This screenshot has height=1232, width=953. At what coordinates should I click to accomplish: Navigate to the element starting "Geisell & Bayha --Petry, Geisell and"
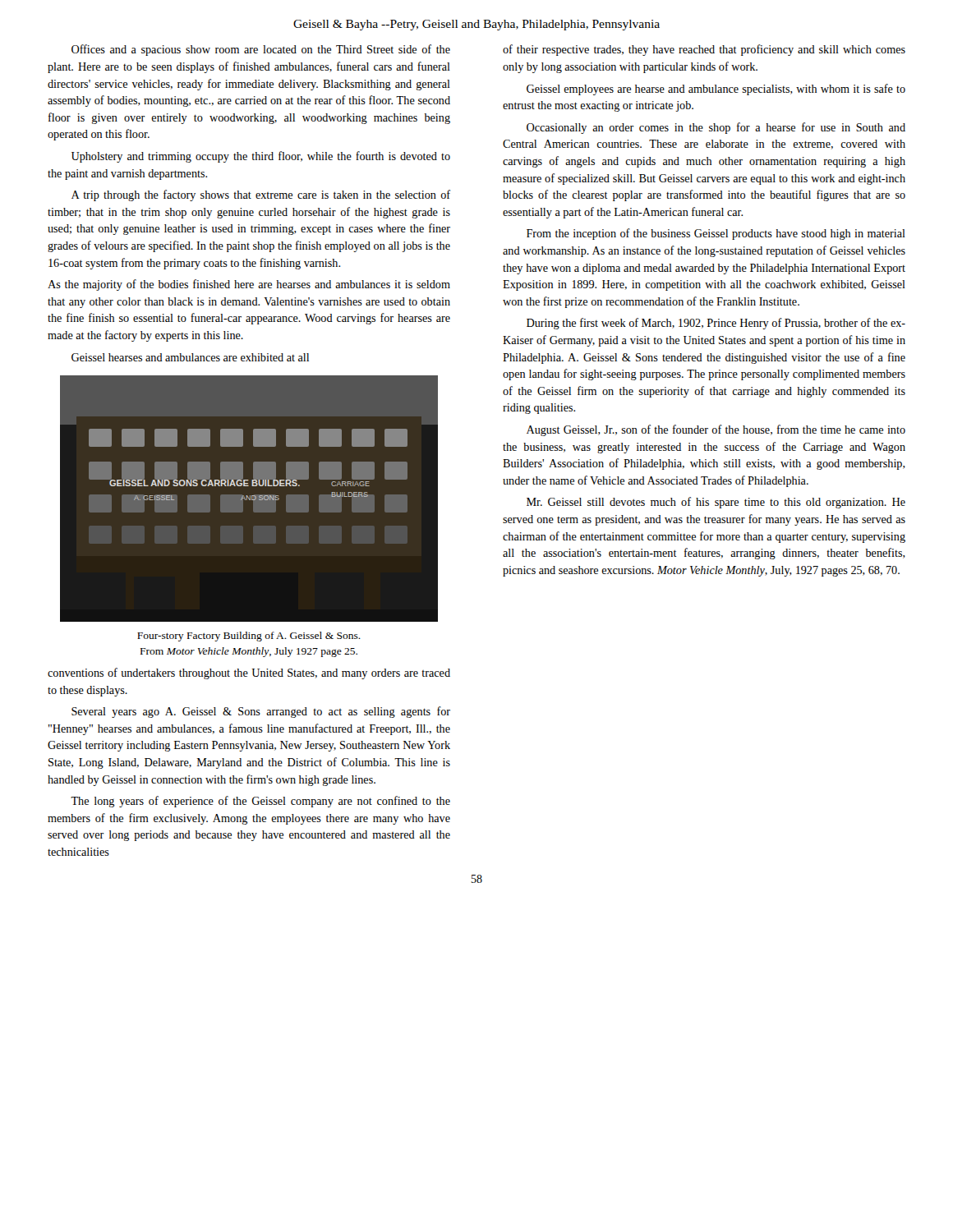point(476,24)
